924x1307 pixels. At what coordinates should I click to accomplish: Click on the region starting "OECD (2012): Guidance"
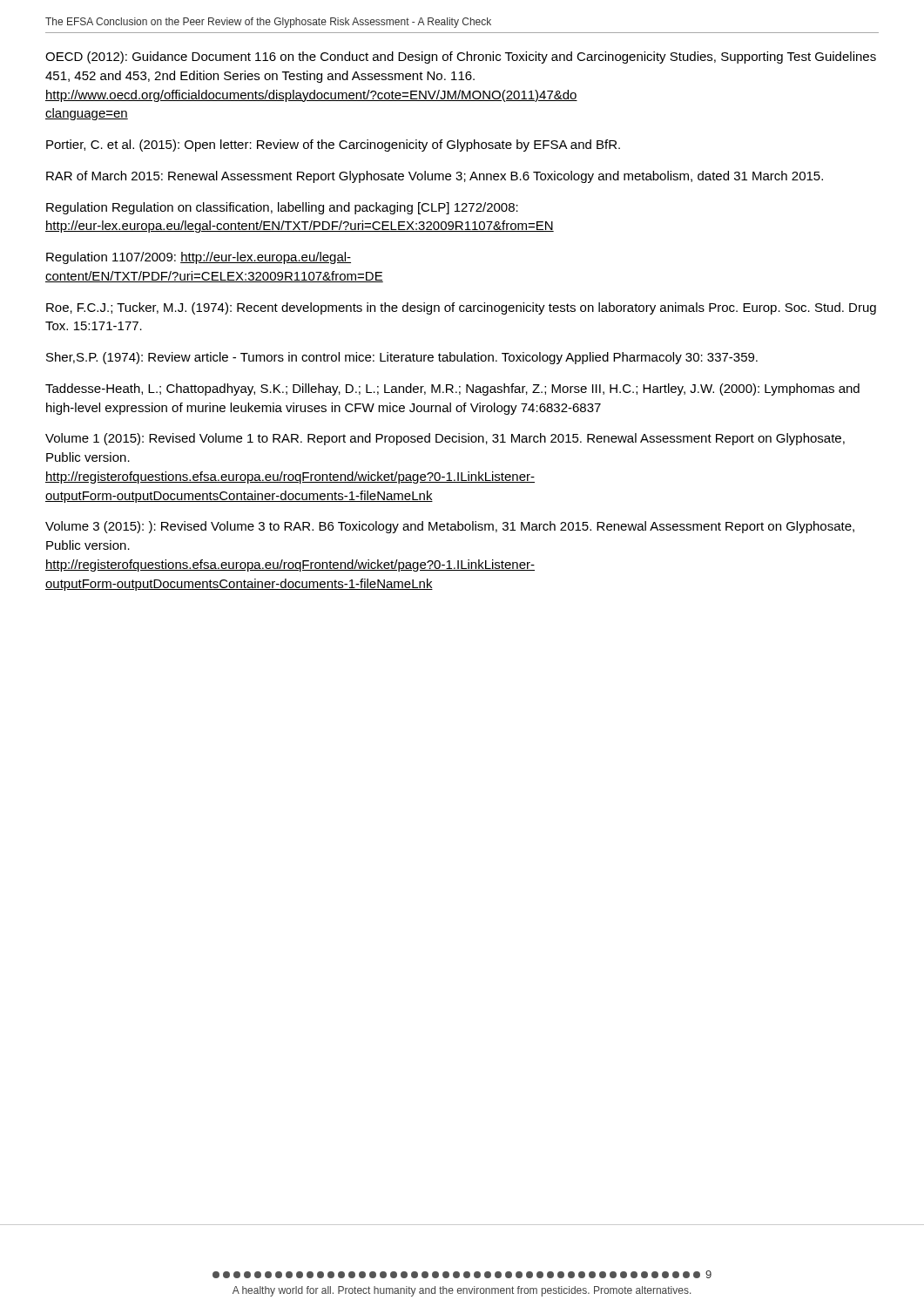point(461,85)
